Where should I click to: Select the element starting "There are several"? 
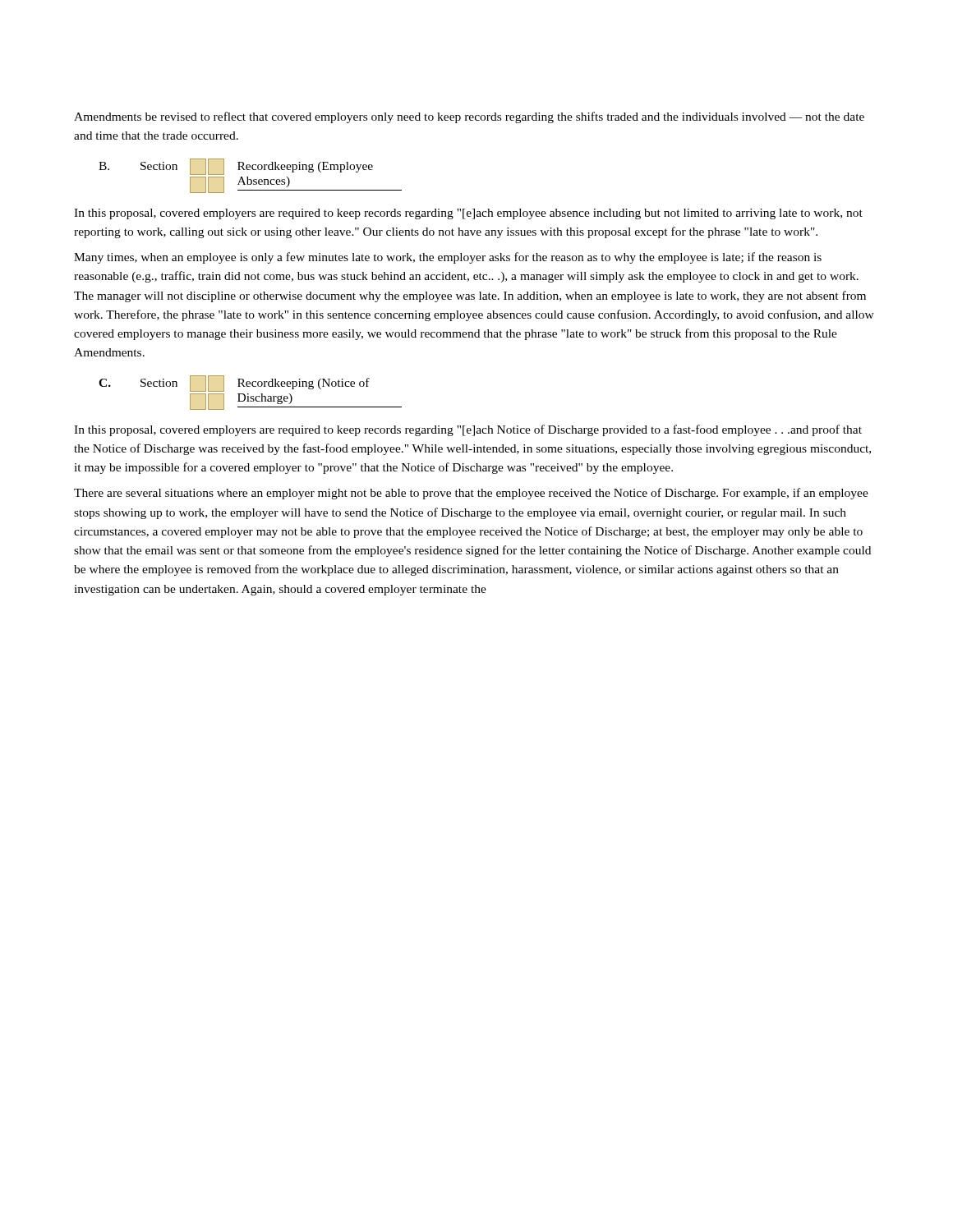click(473, 540)
